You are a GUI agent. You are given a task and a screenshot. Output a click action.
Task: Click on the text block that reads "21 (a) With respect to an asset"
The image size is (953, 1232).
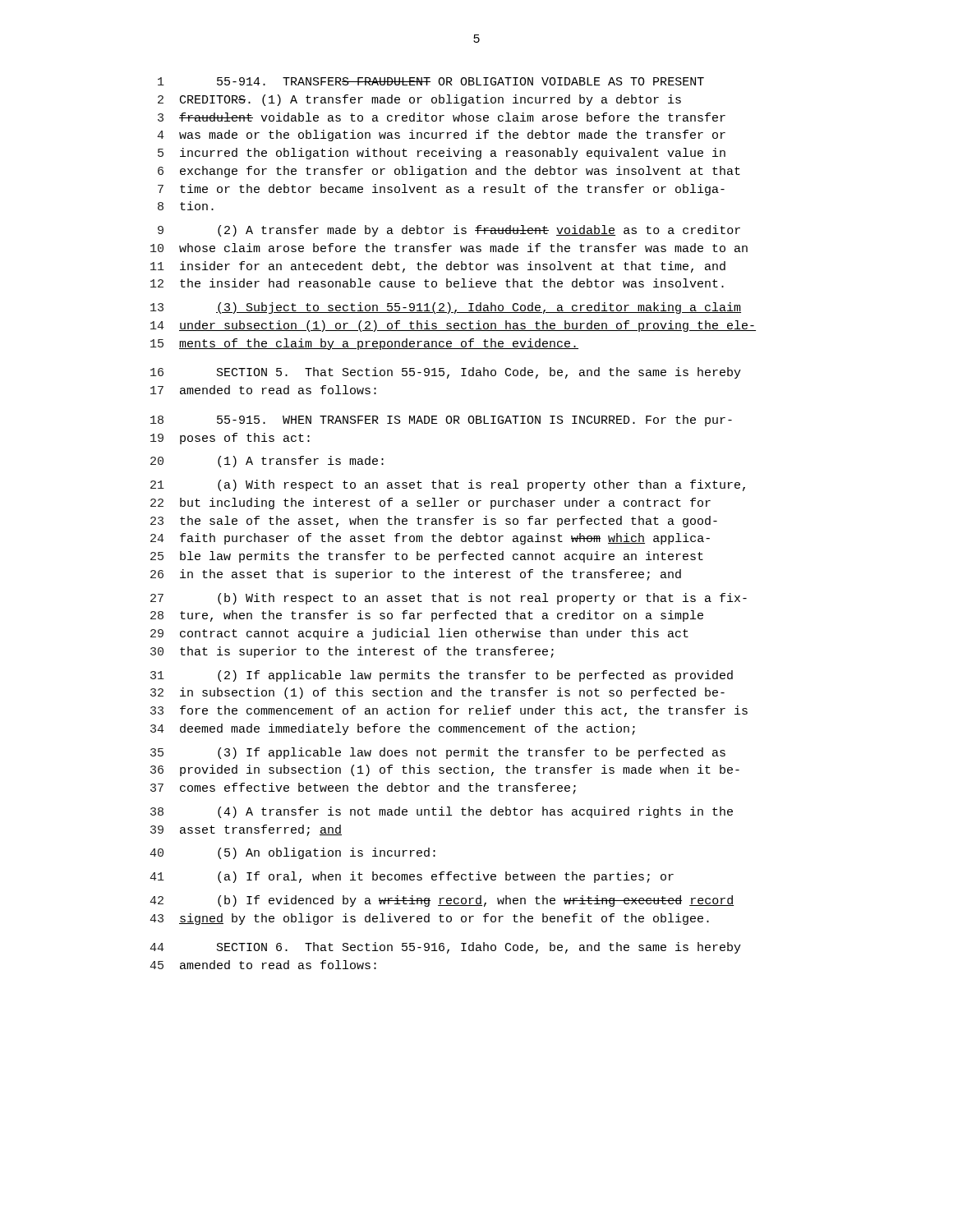504,531
